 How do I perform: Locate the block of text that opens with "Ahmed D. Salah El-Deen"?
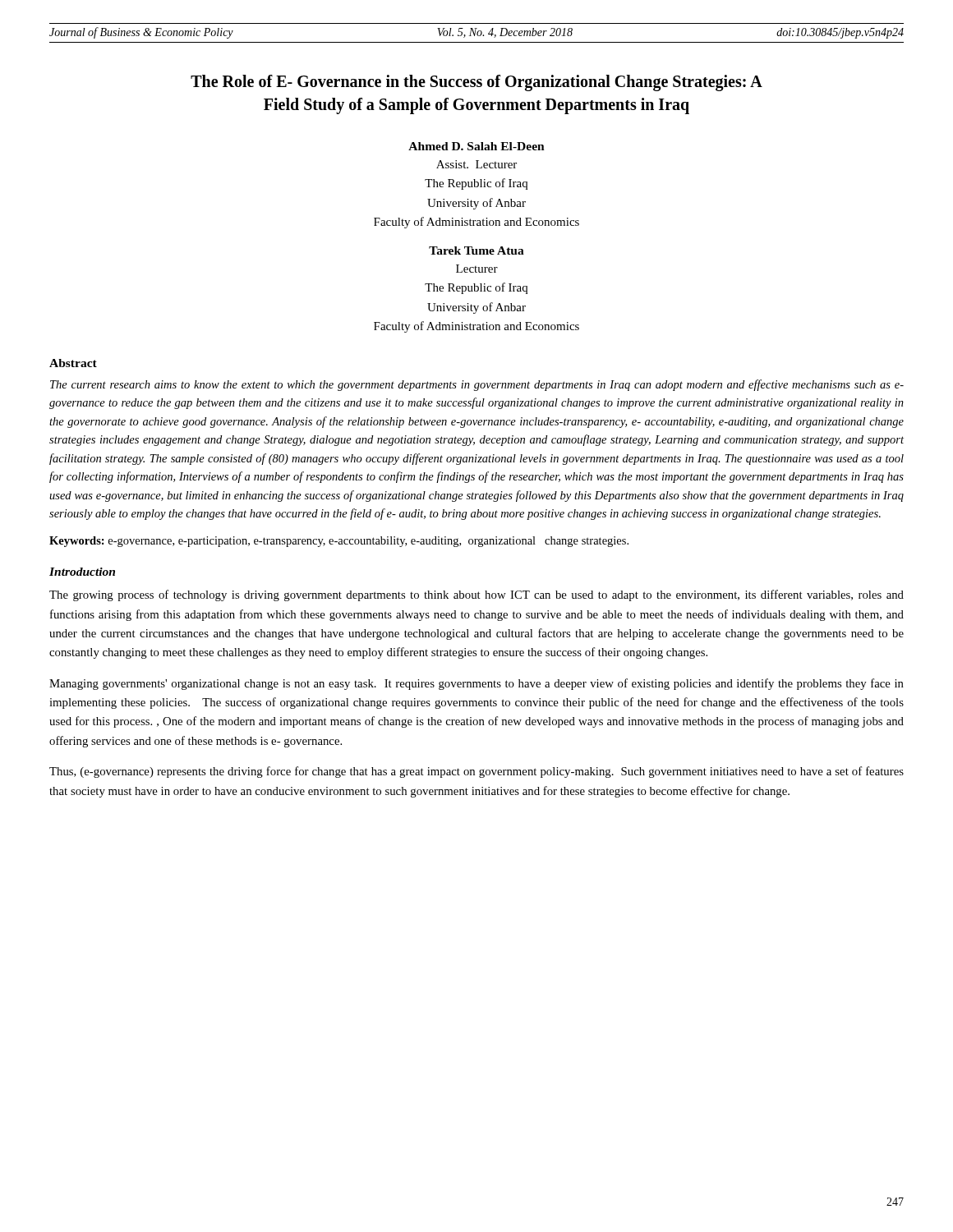pyautogui.click(x=476, y=185)
